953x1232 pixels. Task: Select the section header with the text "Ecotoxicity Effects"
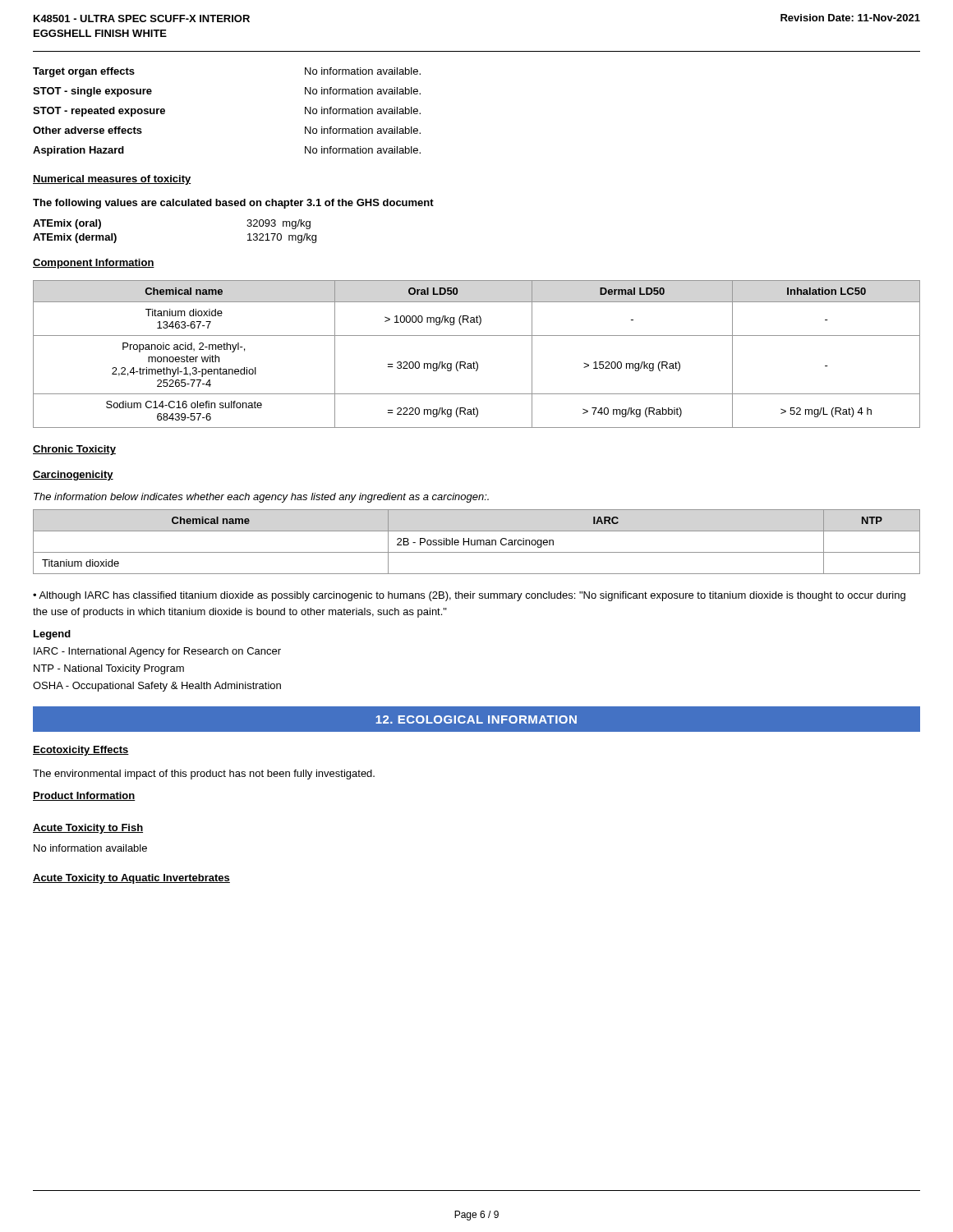click(81, 749)
